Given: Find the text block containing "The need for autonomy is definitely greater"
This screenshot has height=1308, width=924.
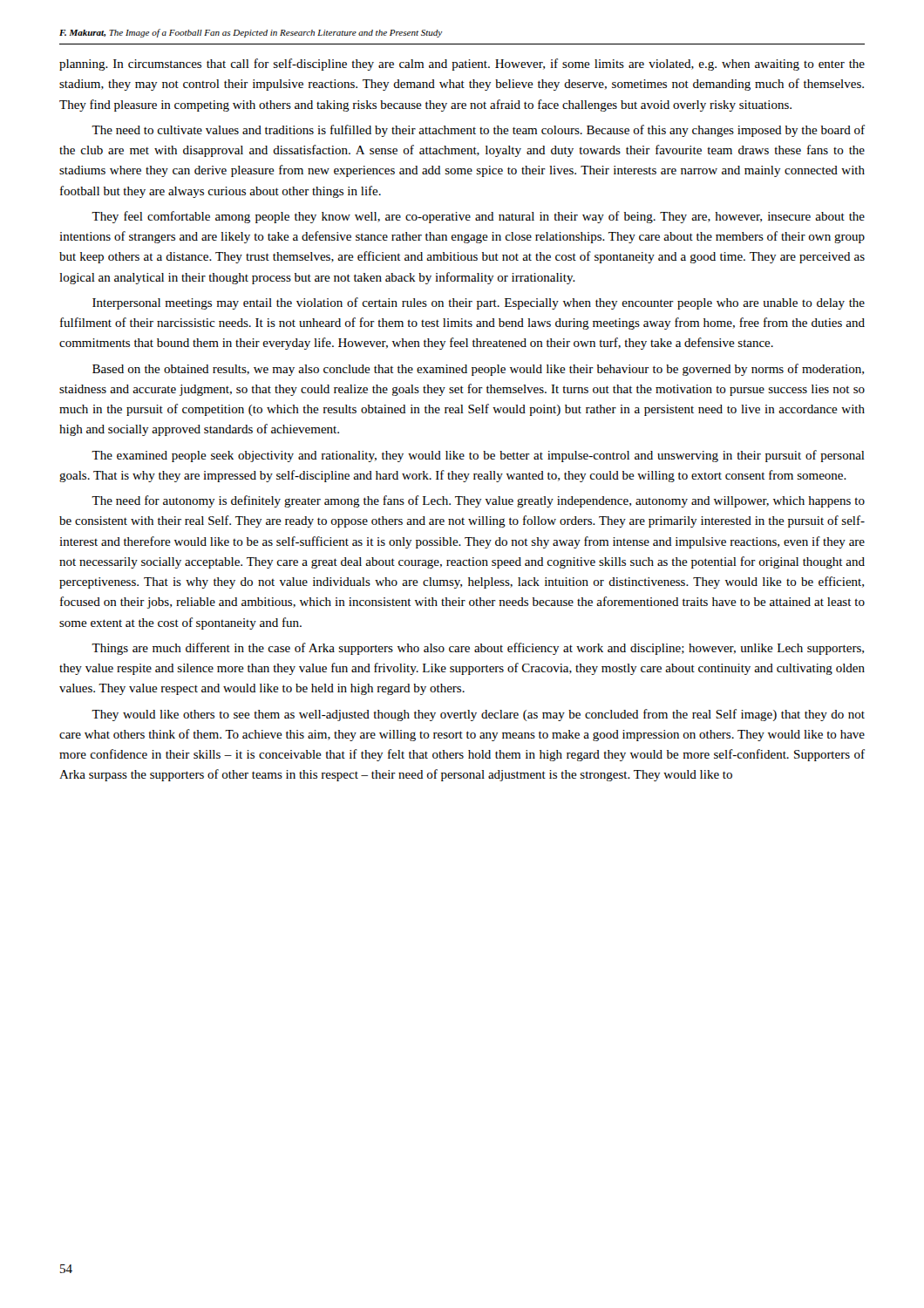Looking at the screenshot, I should 462,561.
